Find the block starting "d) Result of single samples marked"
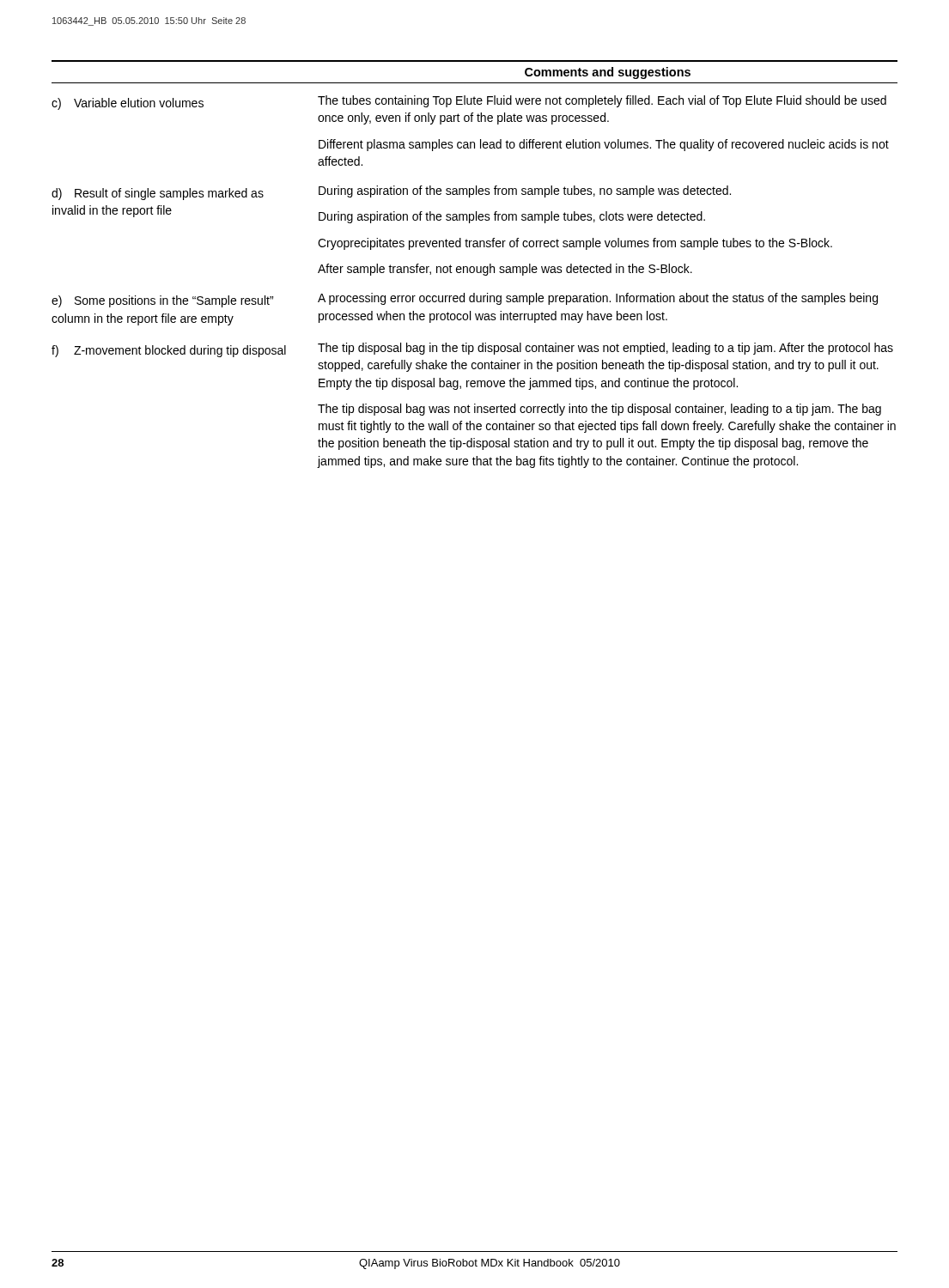 tap(158, 201)
